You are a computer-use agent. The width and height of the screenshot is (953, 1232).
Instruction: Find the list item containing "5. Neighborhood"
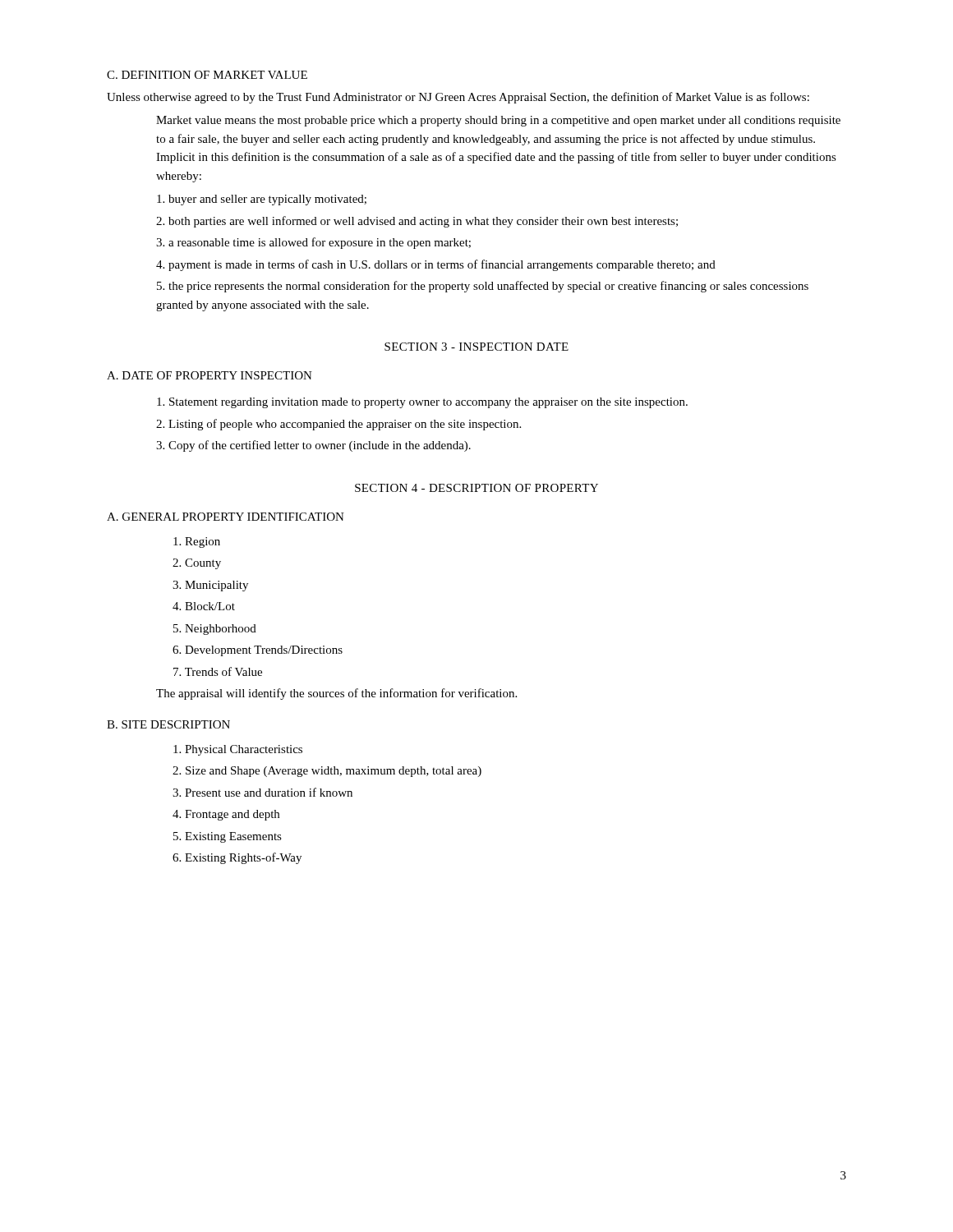[214, 628]
